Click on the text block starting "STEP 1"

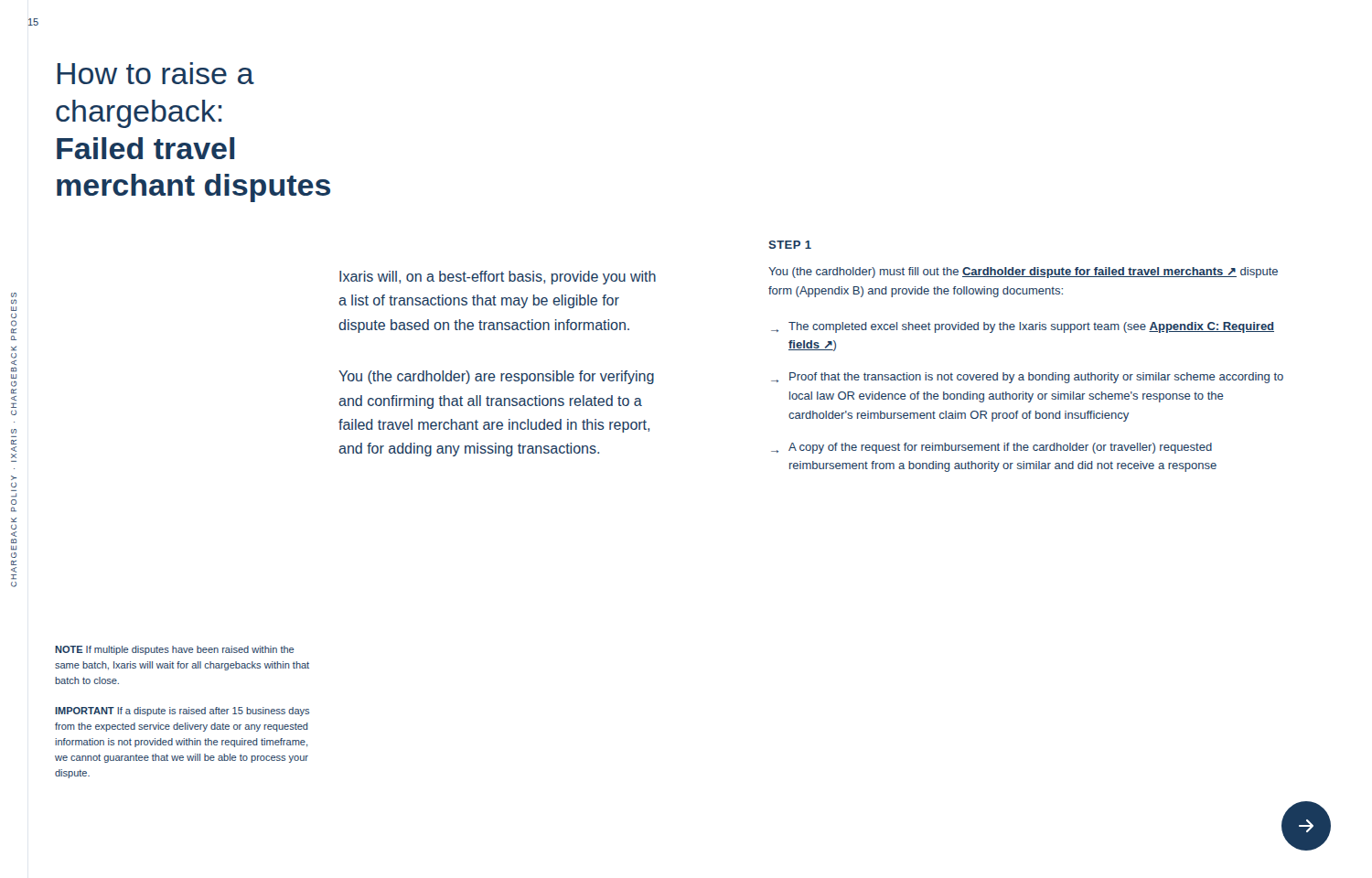[790, 245]
